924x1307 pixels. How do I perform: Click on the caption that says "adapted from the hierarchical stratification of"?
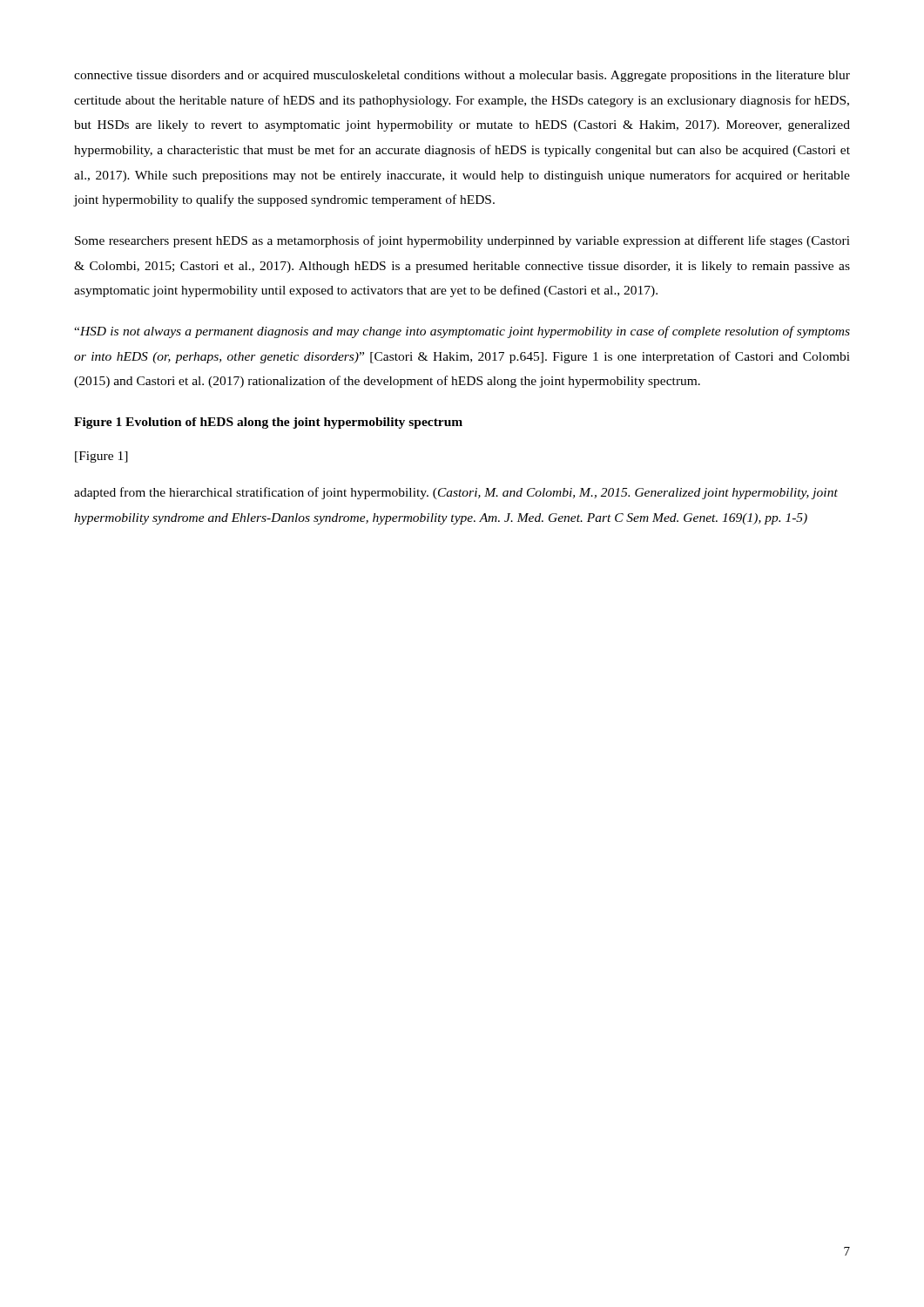point(456,505)
